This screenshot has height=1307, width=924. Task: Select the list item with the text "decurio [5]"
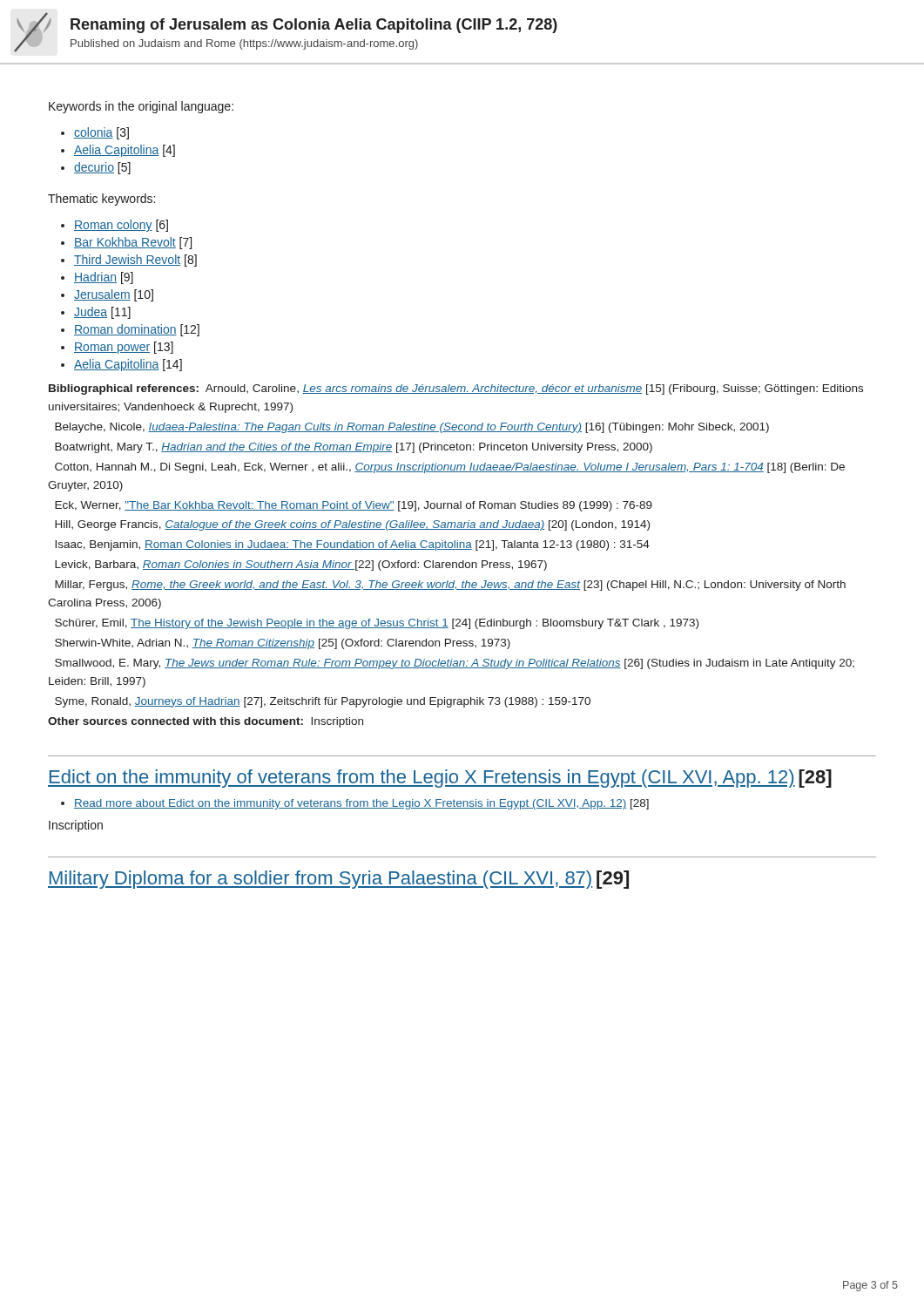[102, 167]
